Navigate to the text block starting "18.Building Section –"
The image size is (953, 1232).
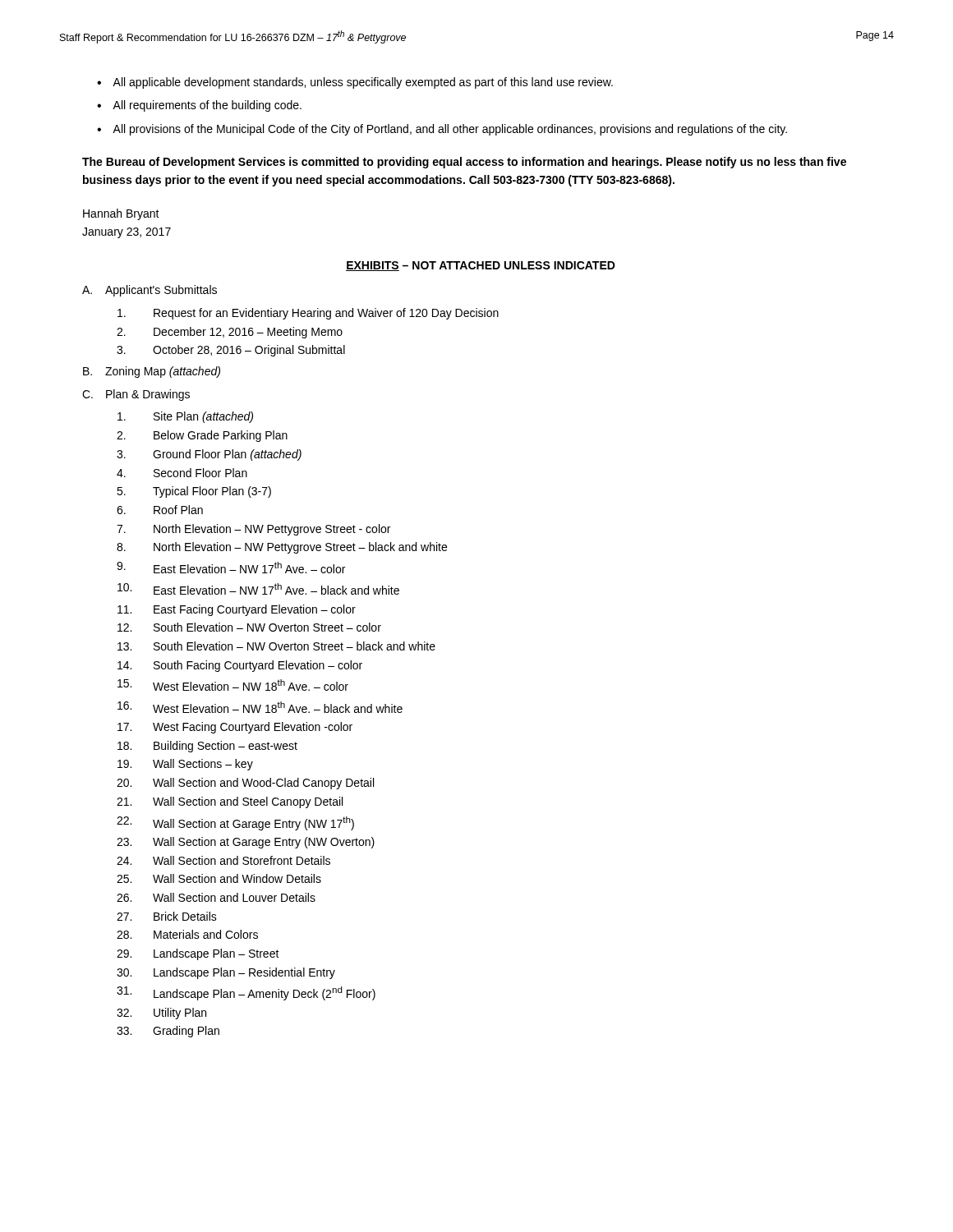click(190, 746)
